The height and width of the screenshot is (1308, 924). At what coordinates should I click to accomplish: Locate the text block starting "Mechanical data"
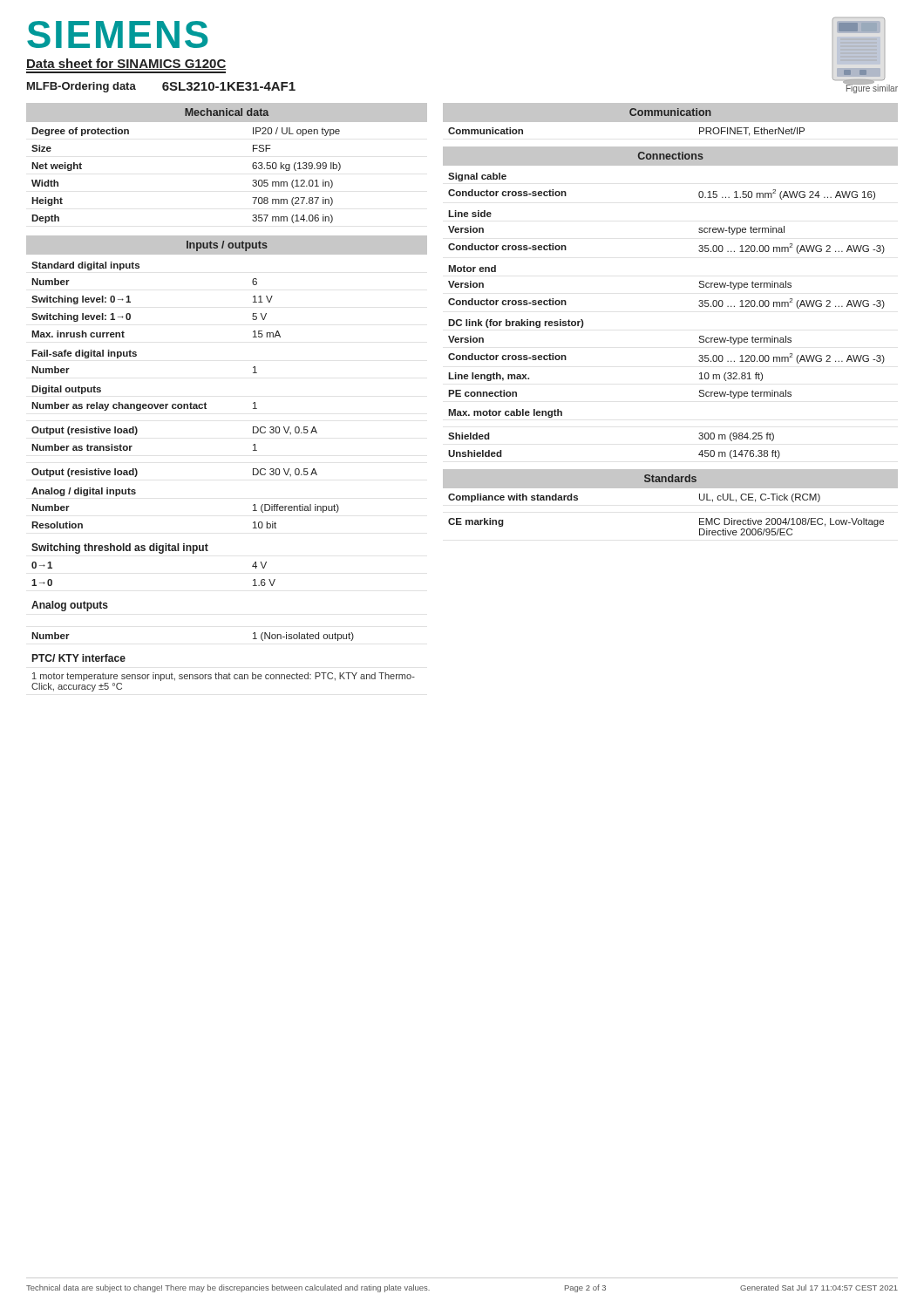[x=227, y=112]
